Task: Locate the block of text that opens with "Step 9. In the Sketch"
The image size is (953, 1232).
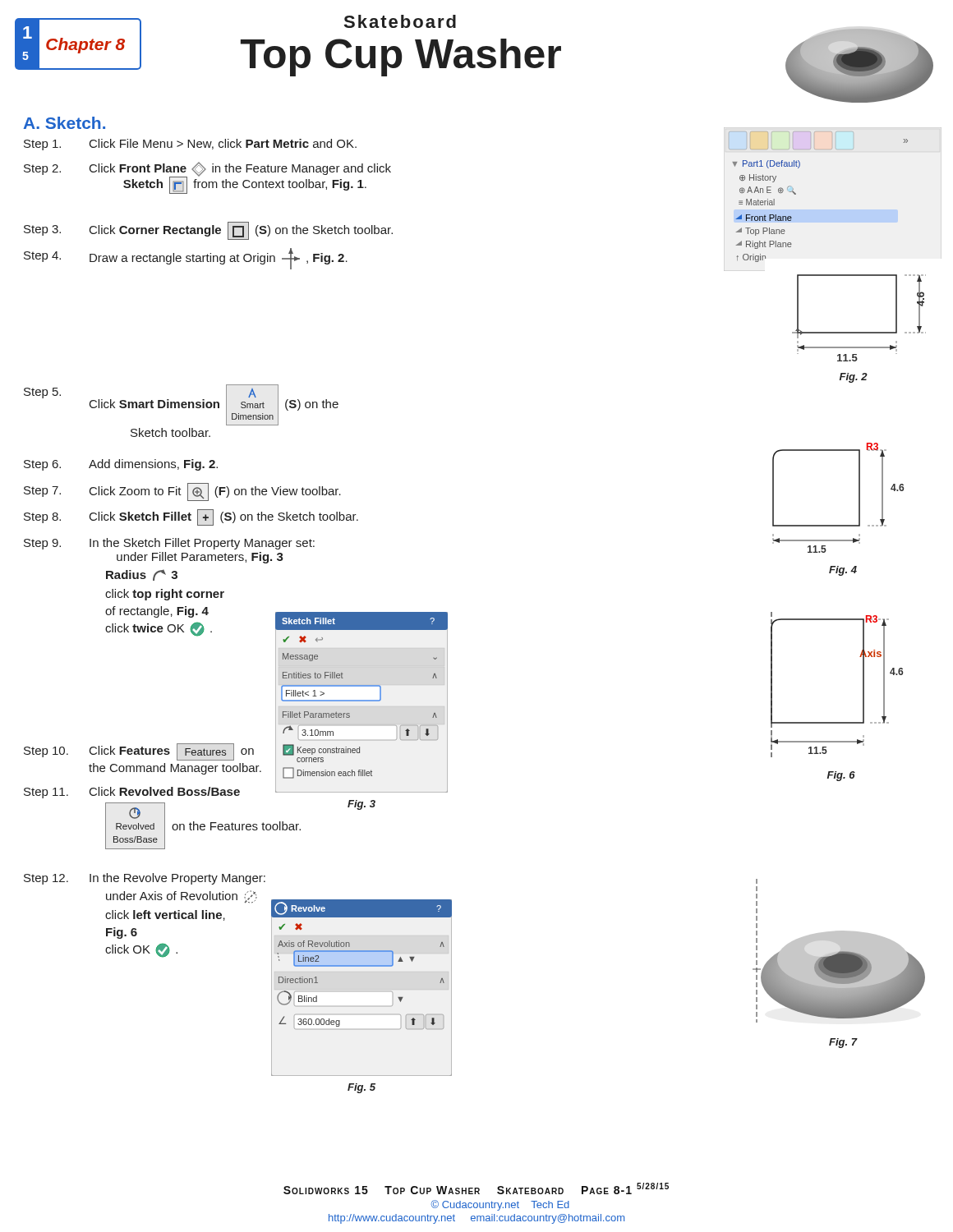Action: [x=169, y=544]
